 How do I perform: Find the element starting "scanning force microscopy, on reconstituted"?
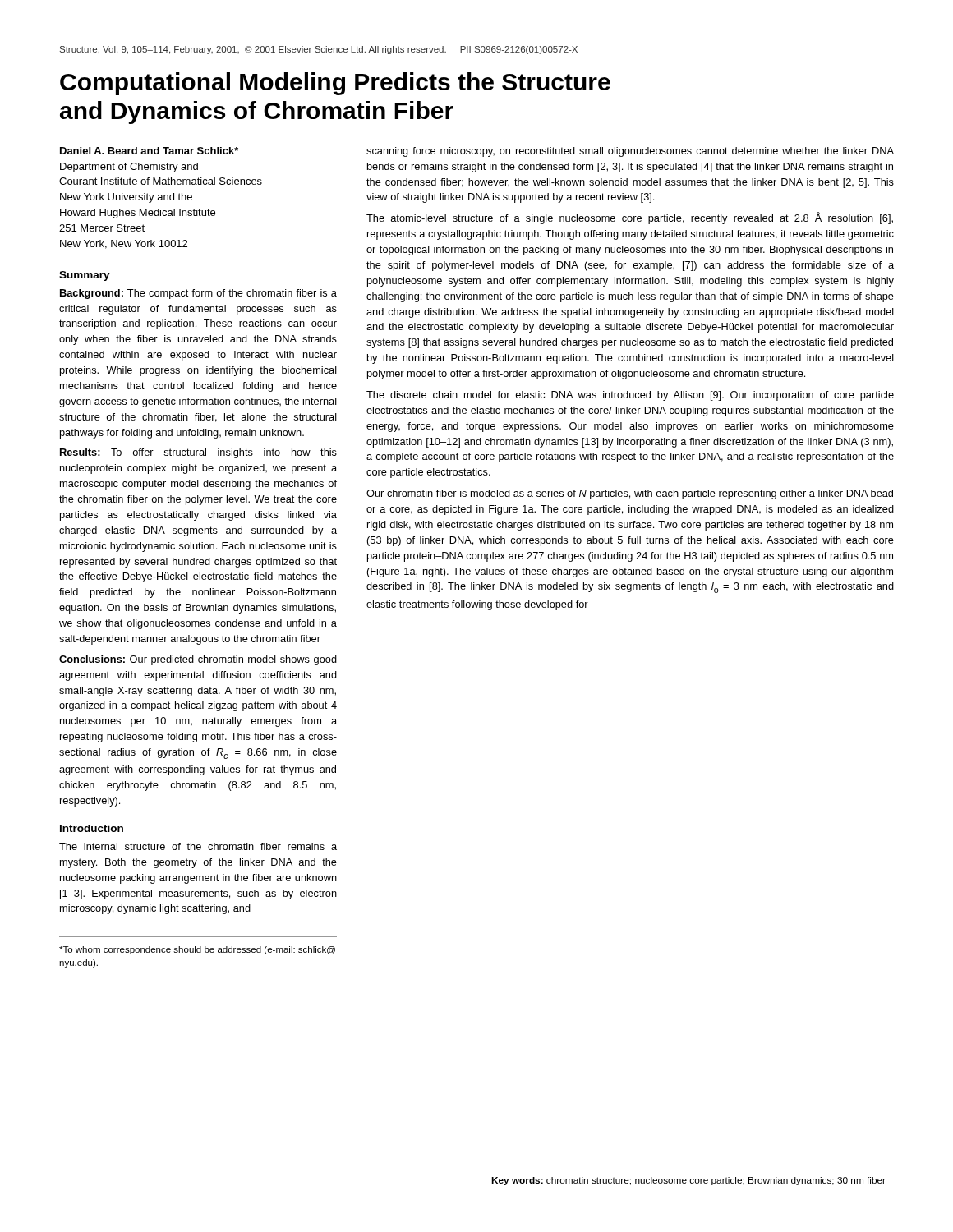point(630,378)
